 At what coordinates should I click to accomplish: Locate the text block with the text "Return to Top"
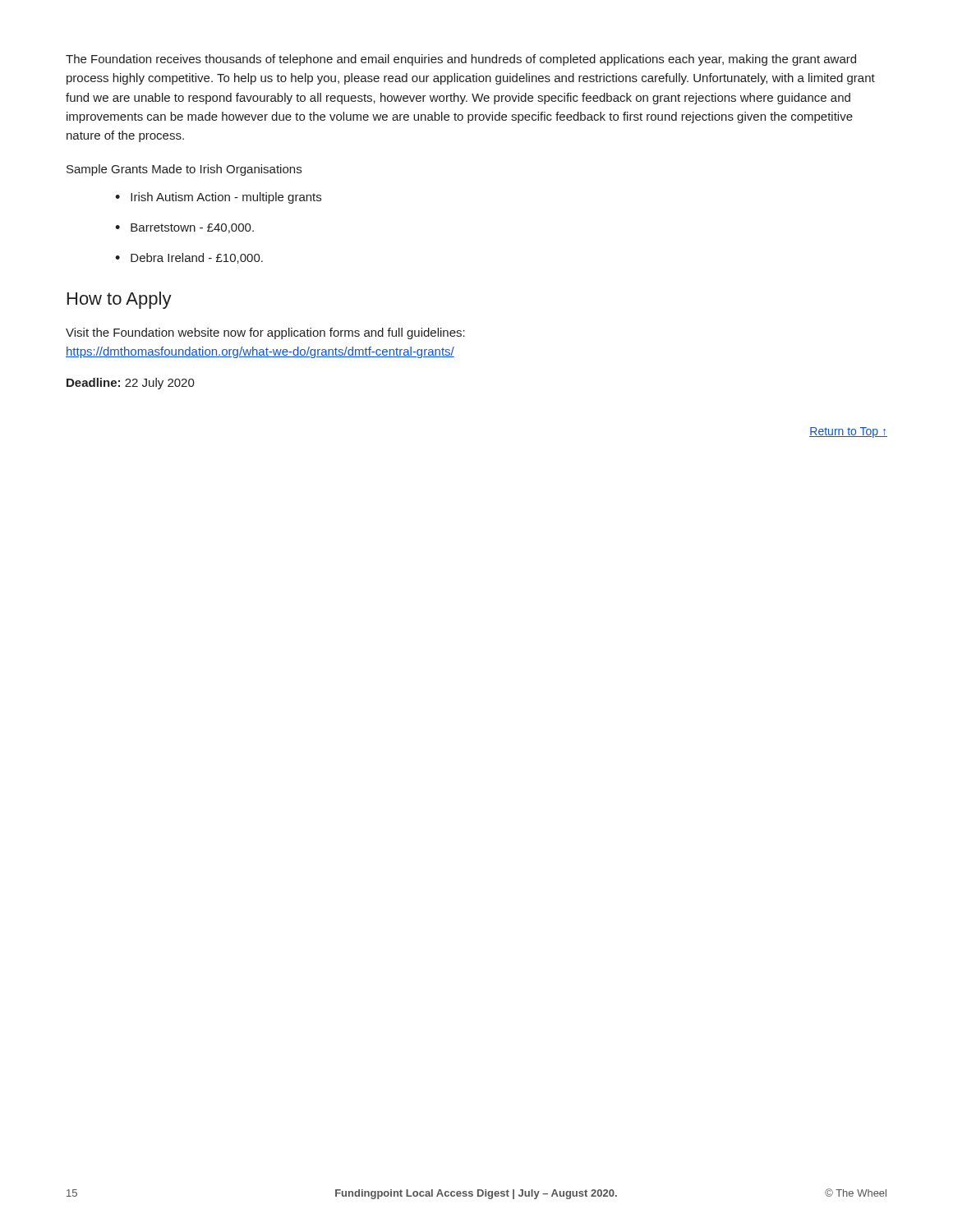click(x=848, y=431)
